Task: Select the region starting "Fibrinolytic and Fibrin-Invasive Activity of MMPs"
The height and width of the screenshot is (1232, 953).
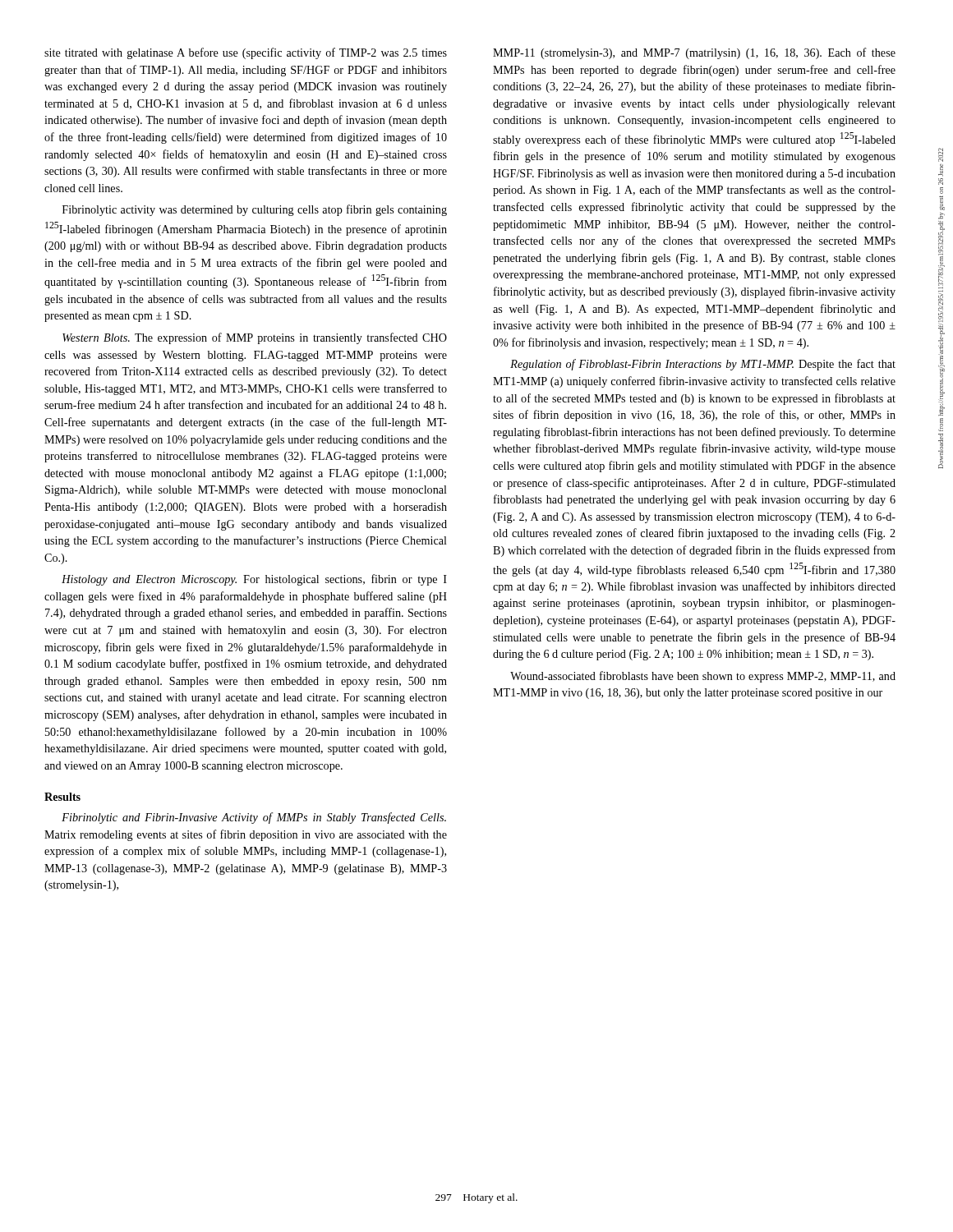Action: 246,851
